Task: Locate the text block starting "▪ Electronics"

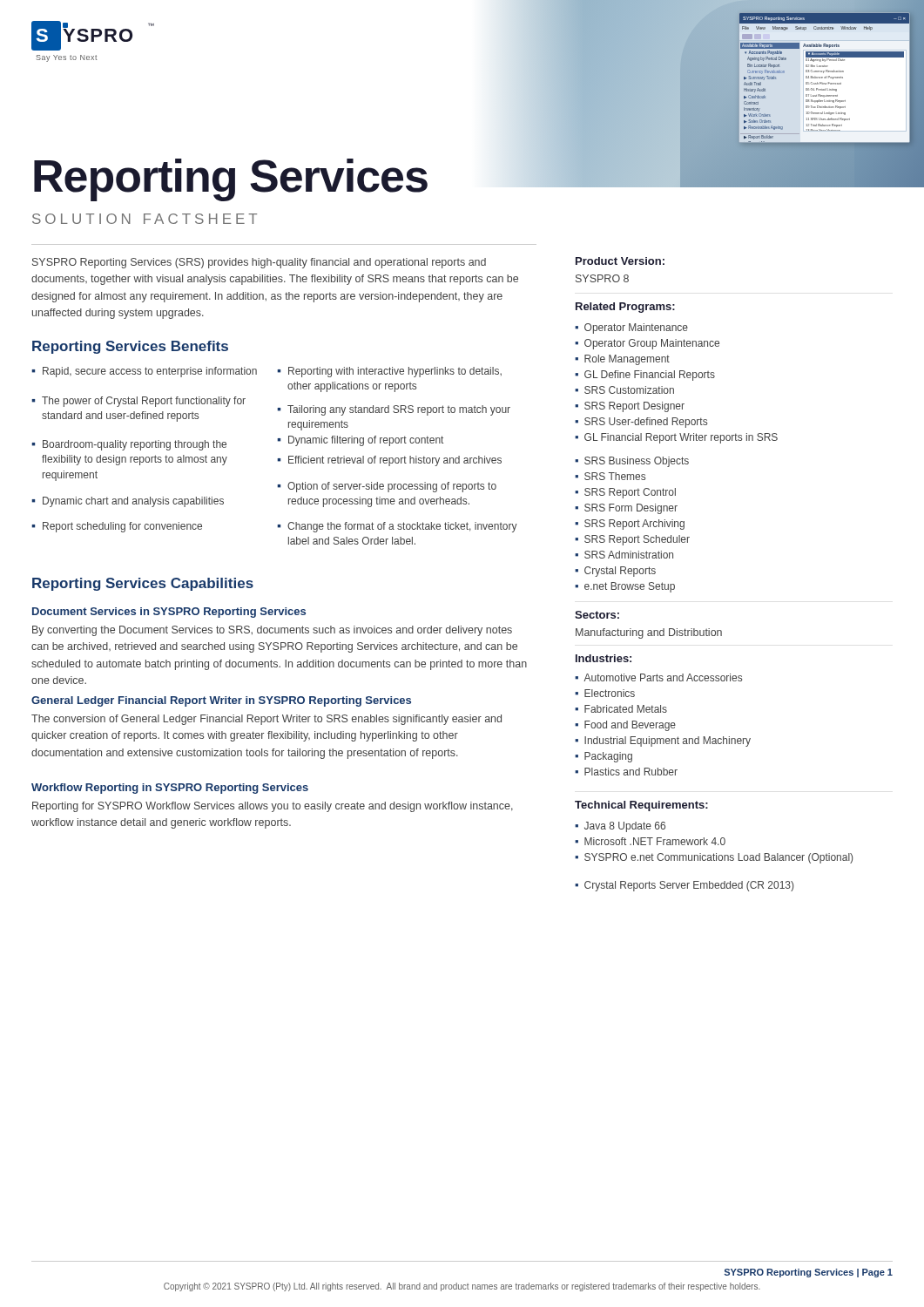Action: [x=605, y=694]
